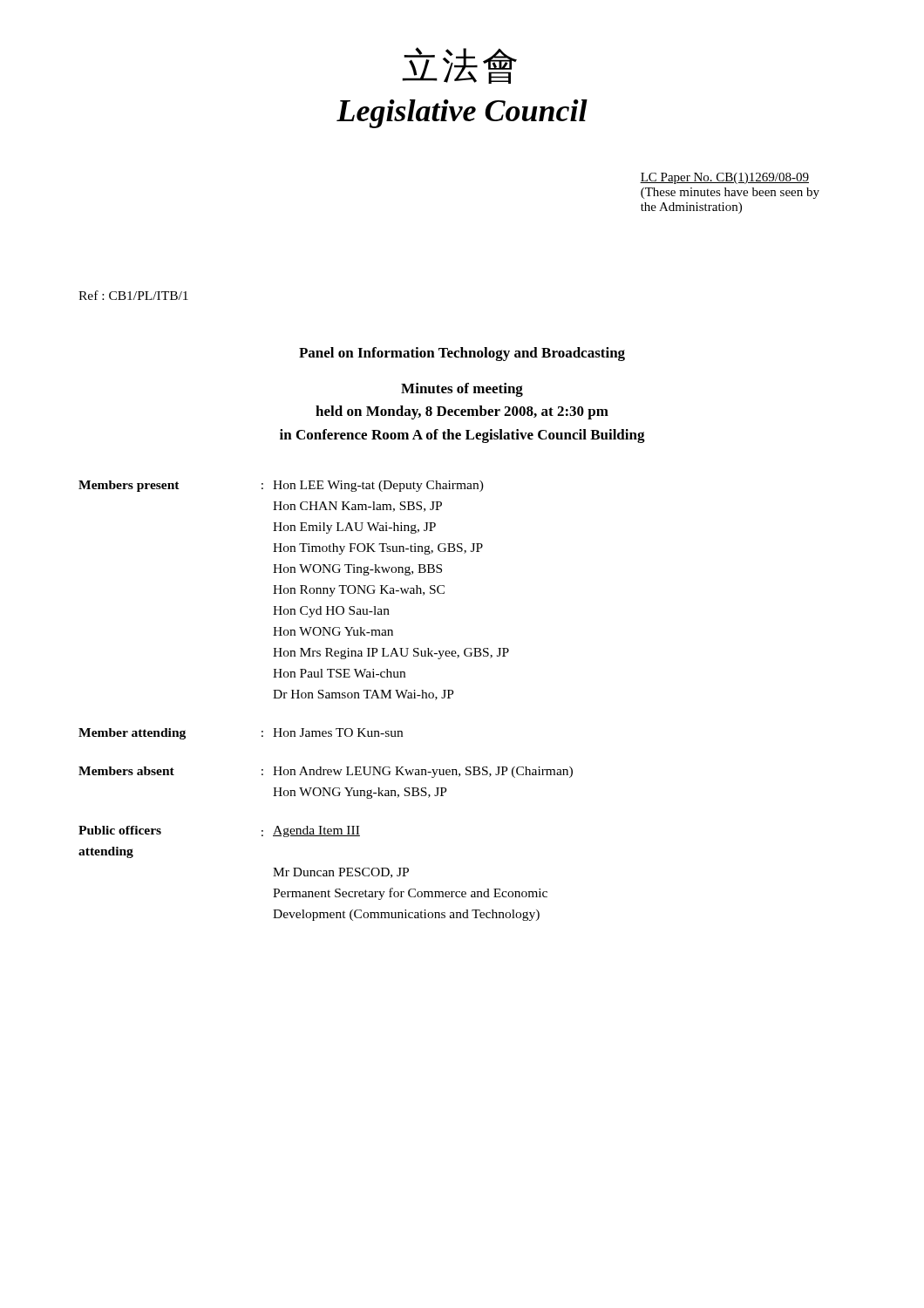This screenshot has height=1308, width=924.
Task: Where is the section header that starts "Minutes of meeting held on"?
Action: click(462, 411)
